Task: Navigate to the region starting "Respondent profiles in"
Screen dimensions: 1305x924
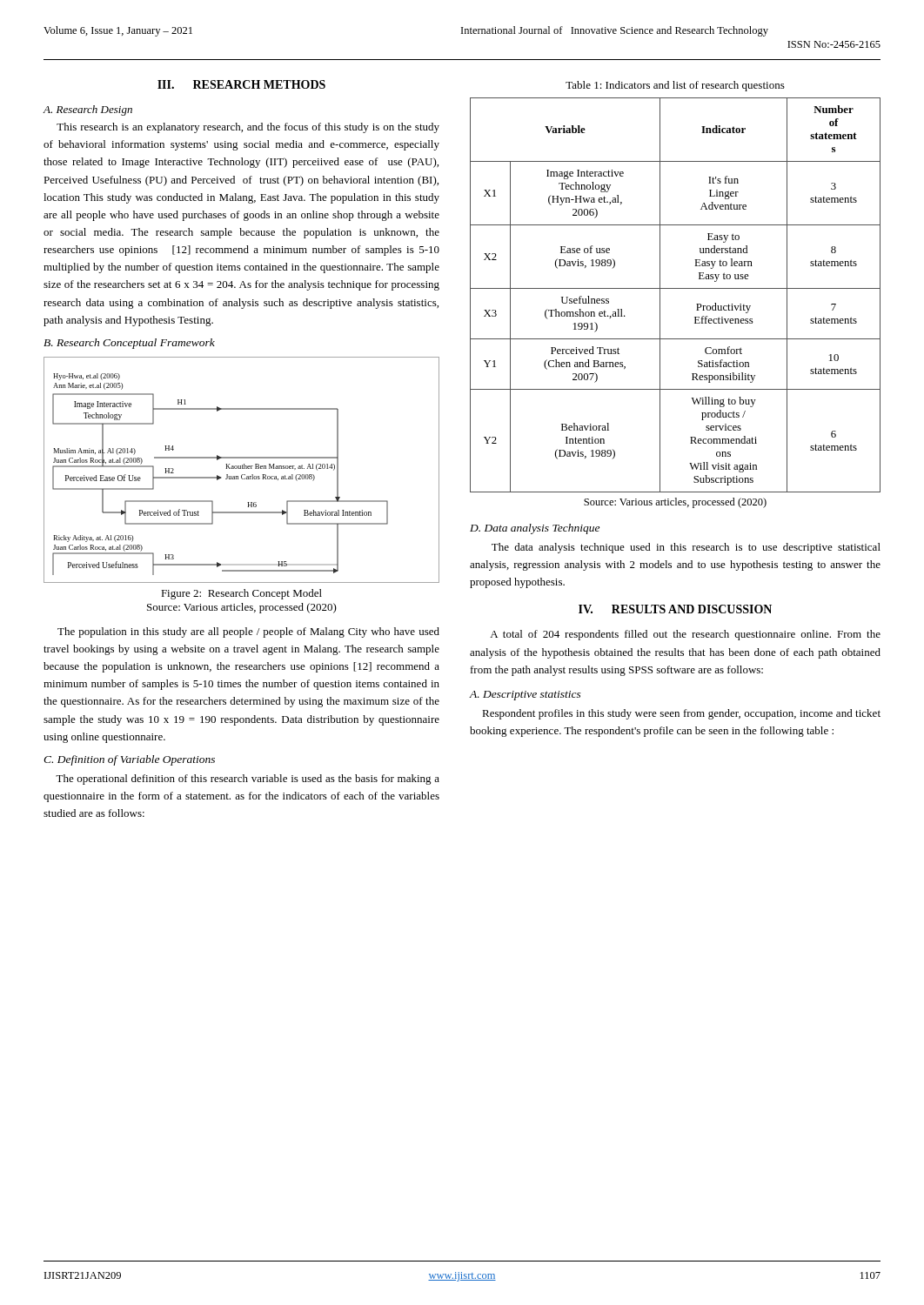Action: [675, 722]
